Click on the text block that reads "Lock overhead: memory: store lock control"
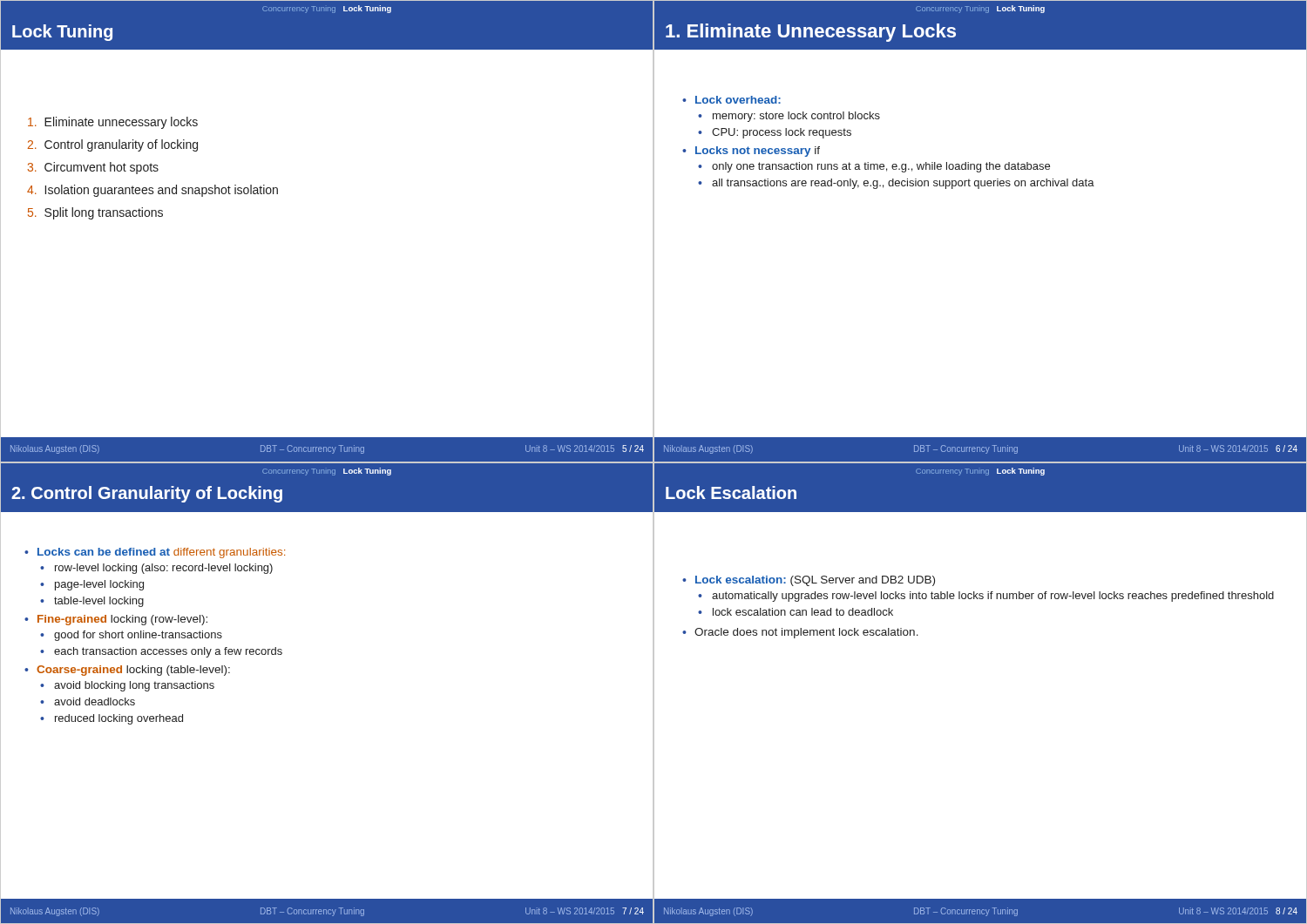This screenshot has height=924, width=1307. coord(731,100)
